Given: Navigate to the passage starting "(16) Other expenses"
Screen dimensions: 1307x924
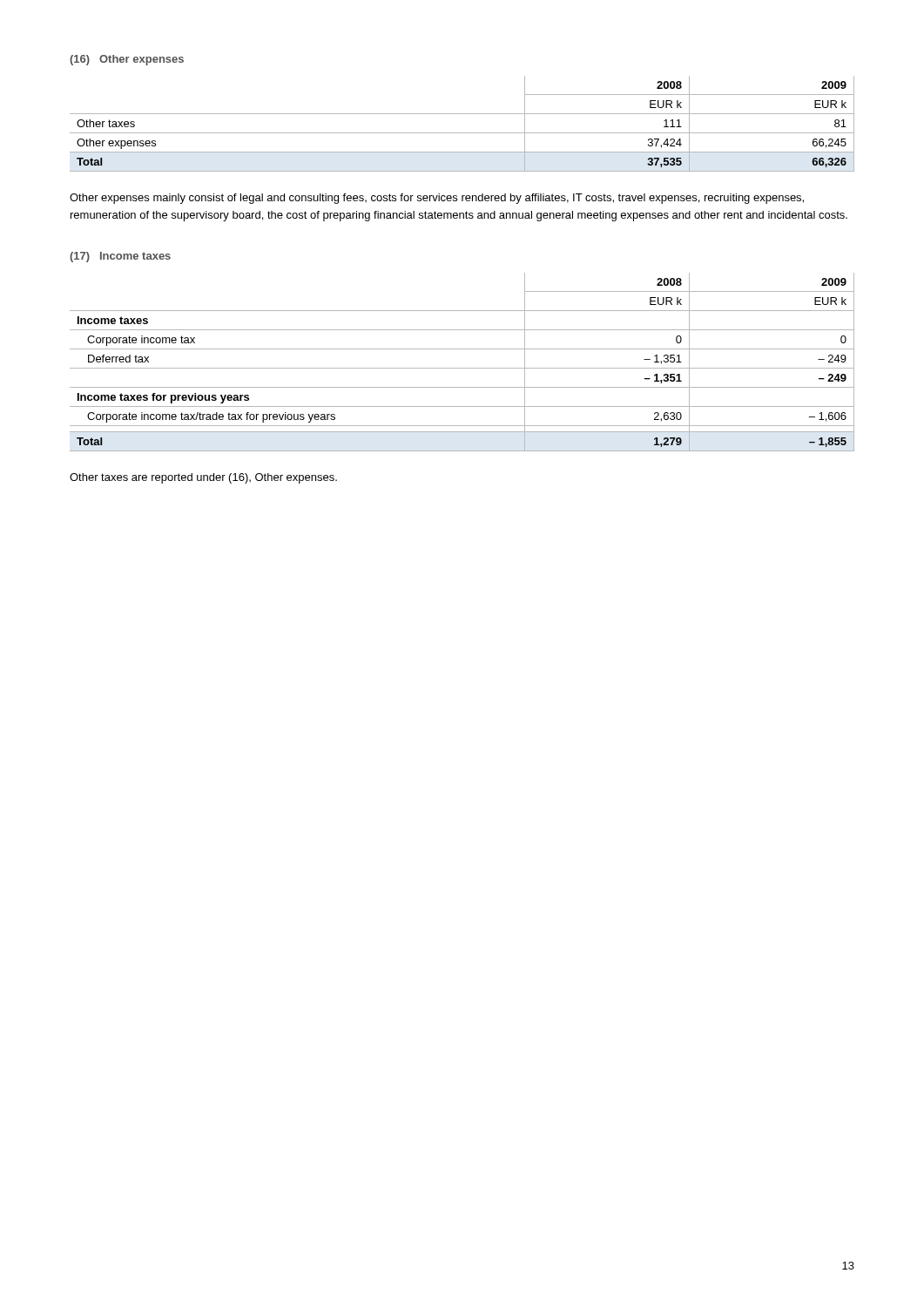Looking at the screenshot, I should [127, 59].
